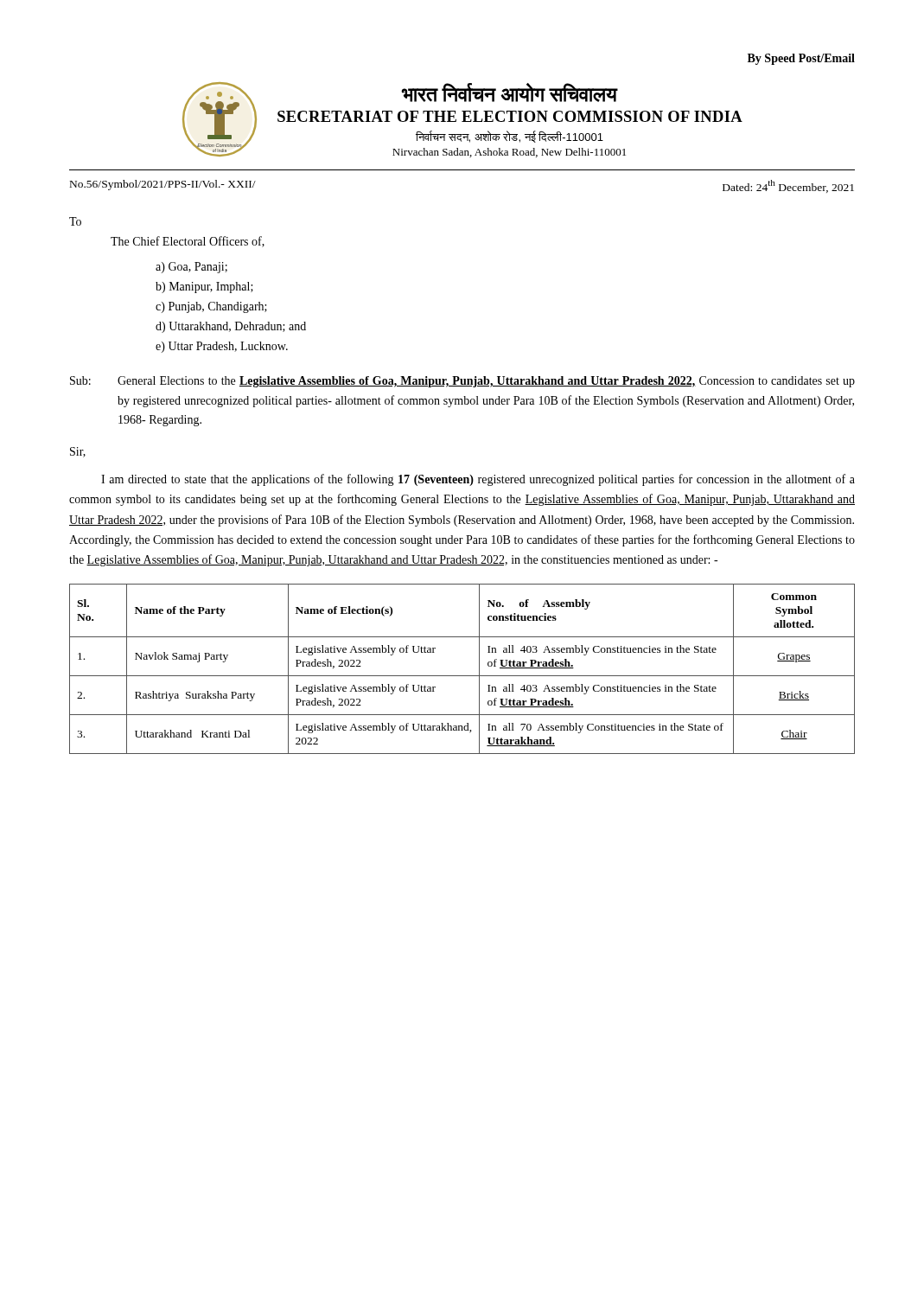Image resolution: width=924 pixels, height=1297 pixels.
Task: Point to the passage starting "Dated: 24th December, 2021"
Action: (x=788, y=185)
